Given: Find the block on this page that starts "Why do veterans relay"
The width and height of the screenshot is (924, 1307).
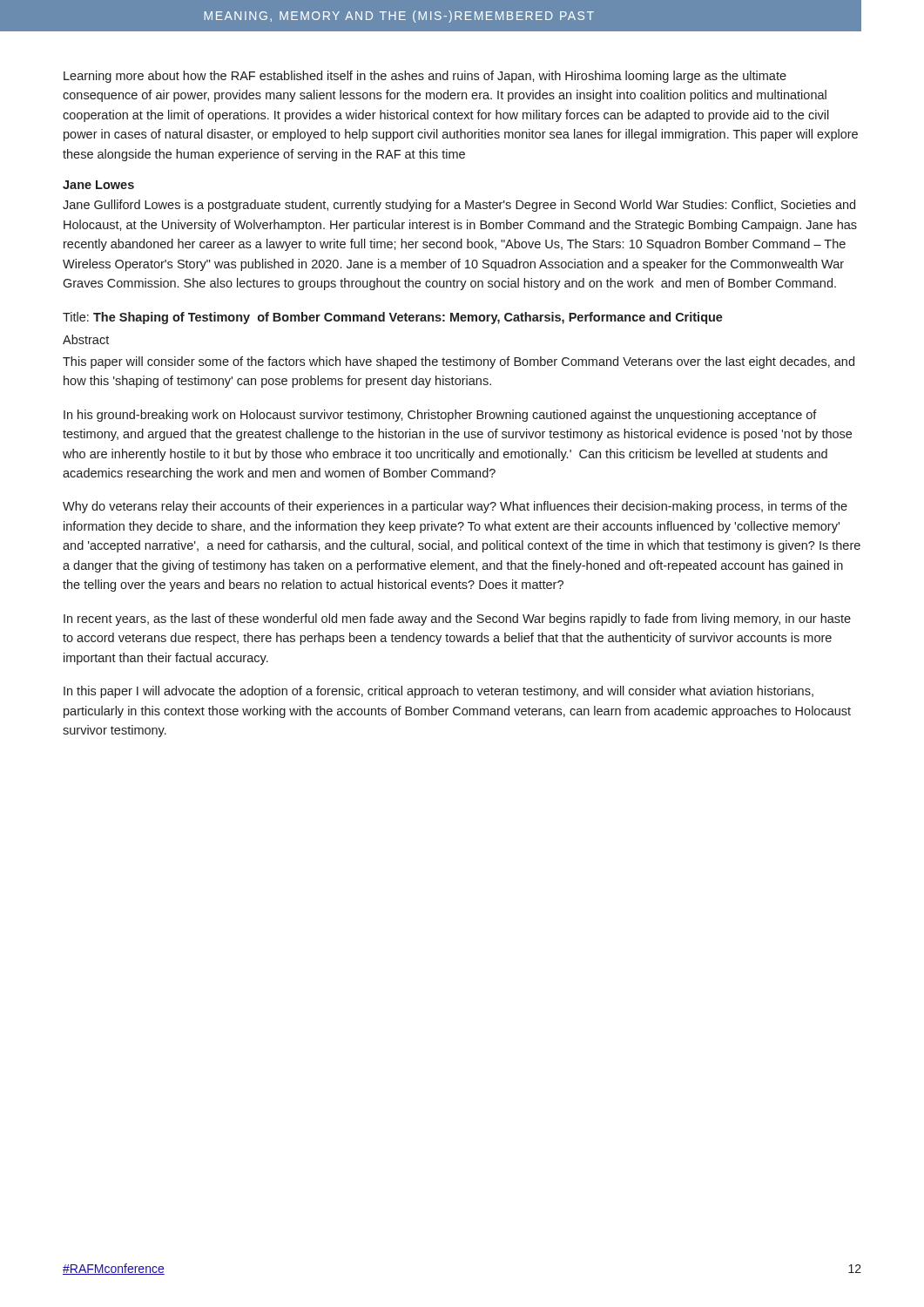Looking at the screenshot, I should click(x=462, y=546).
